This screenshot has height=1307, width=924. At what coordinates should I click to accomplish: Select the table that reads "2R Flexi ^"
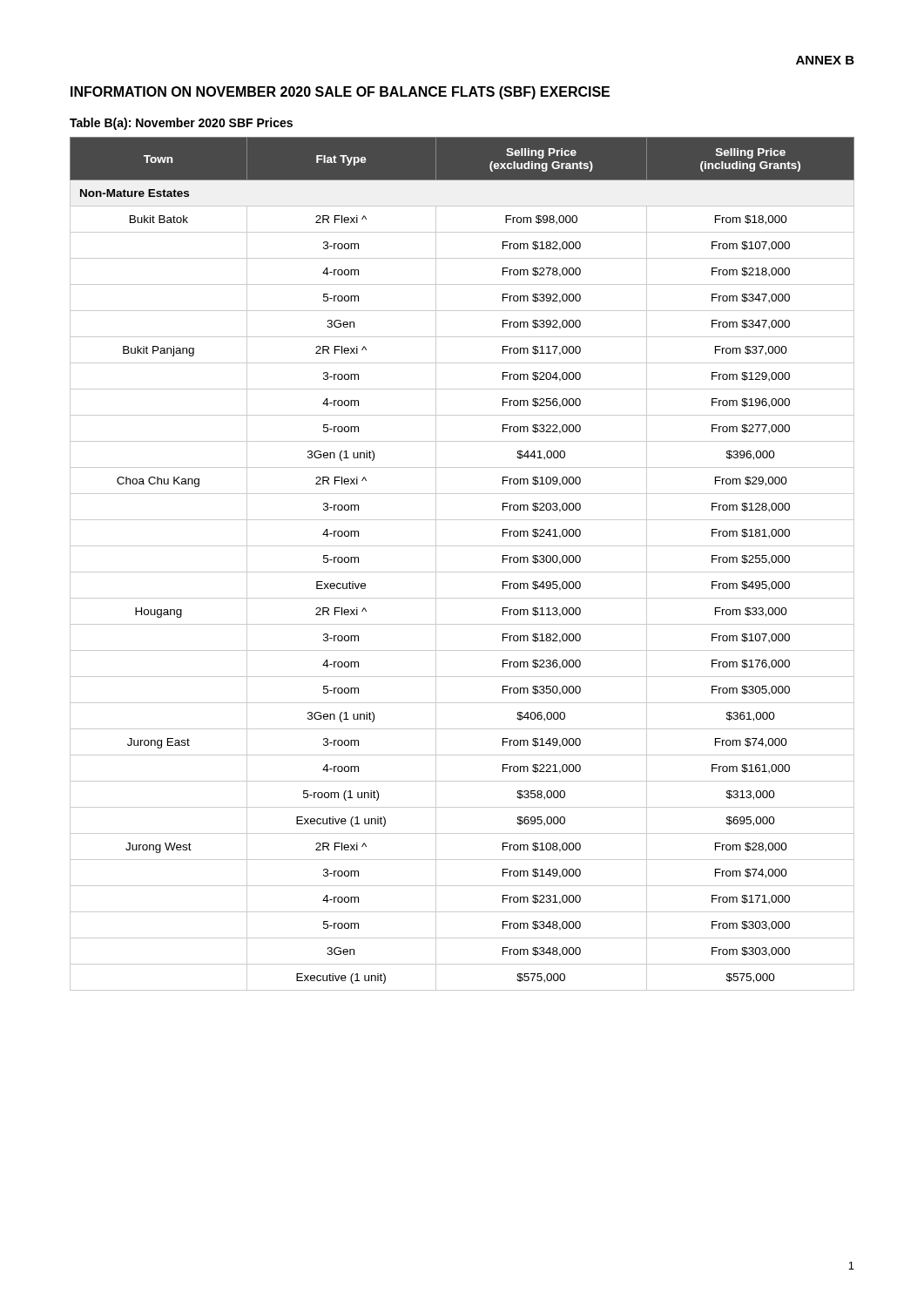pyautogui.click(x=462, y=564)
